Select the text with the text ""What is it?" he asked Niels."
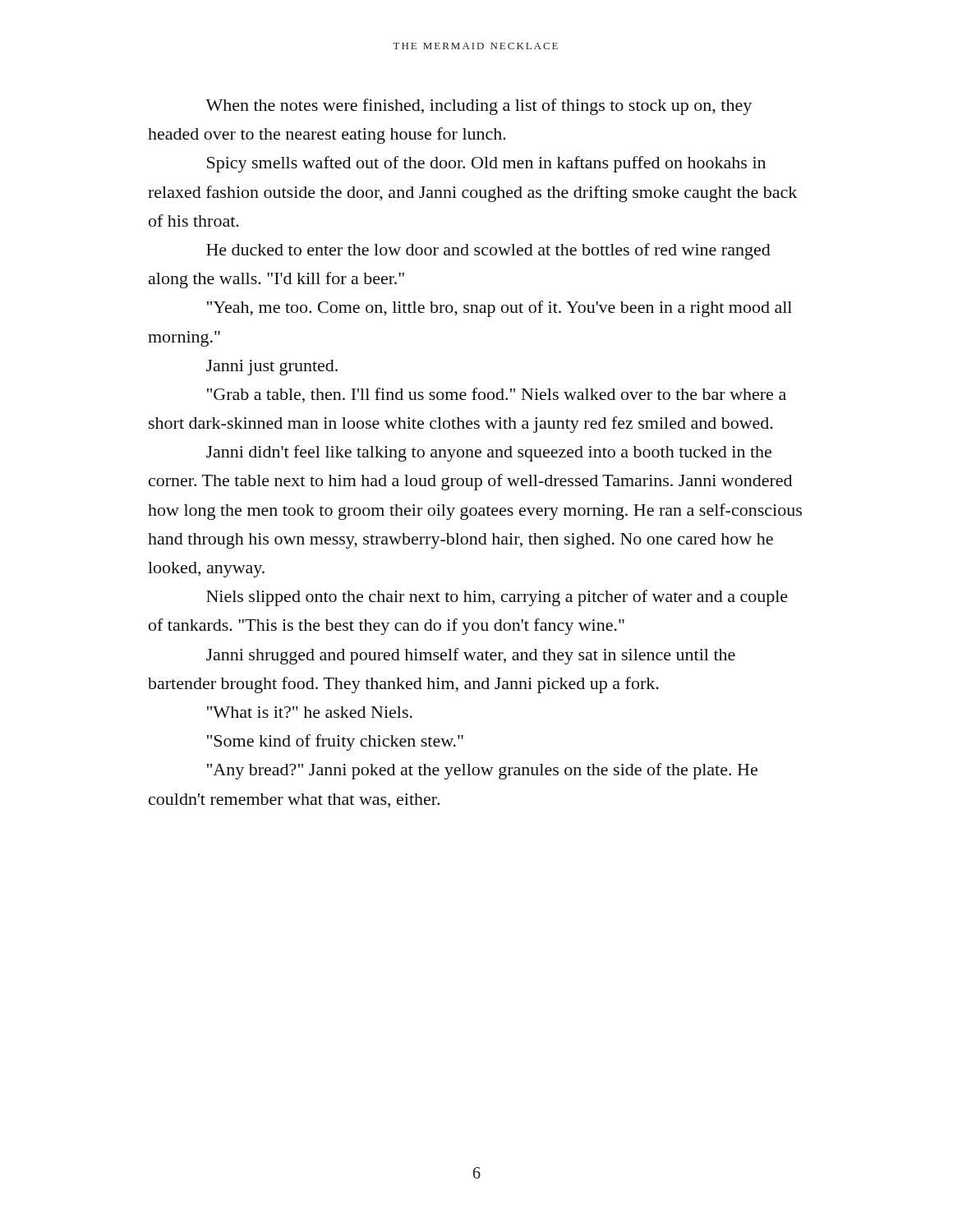This screenshot has height=1232, width=953. click(309, 712)
